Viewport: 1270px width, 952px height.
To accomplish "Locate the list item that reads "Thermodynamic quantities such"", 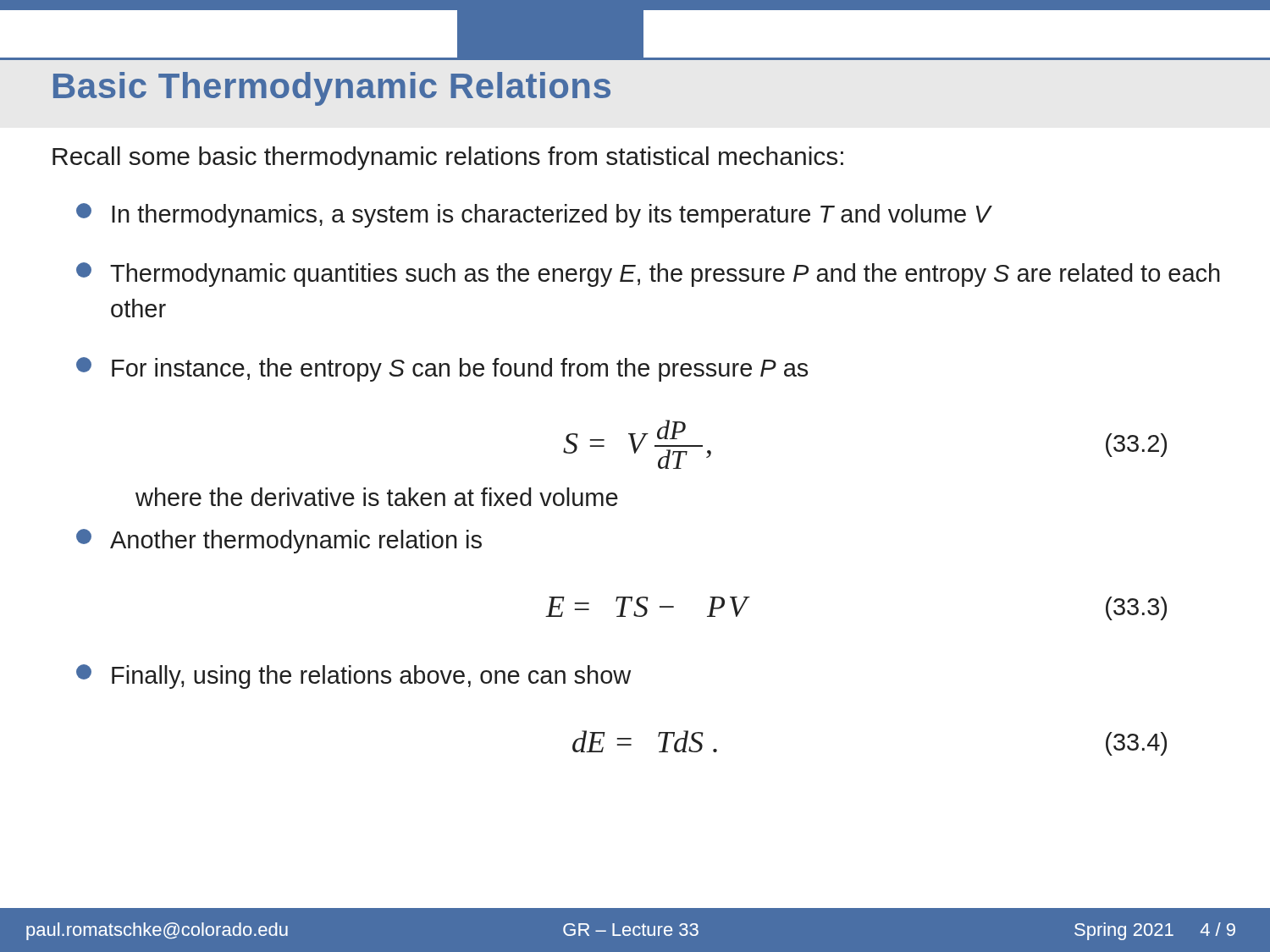I will pyautogui.click(x=656, y=291).
